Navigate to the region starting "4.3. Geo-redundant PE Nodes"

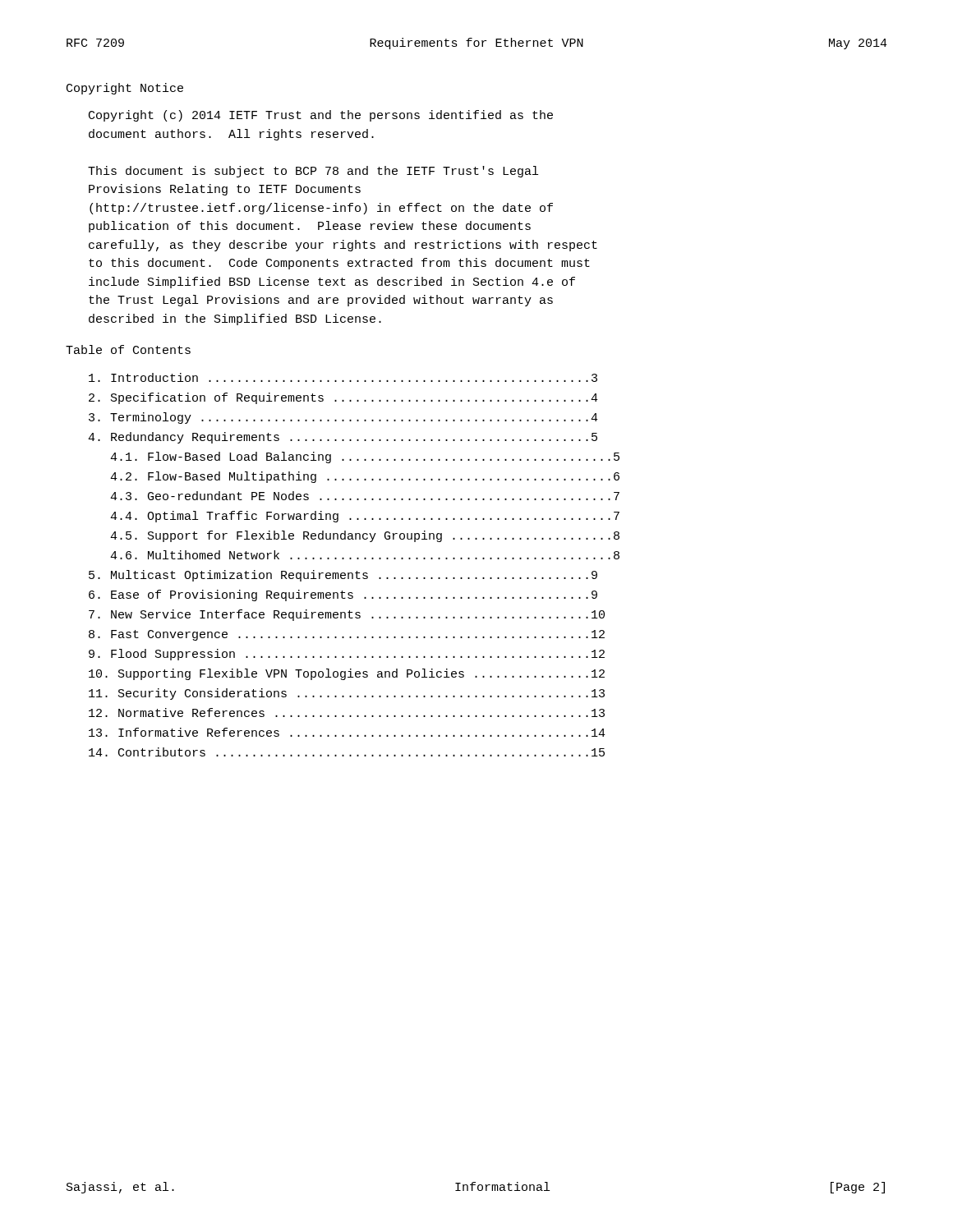(x=343, y=497)
